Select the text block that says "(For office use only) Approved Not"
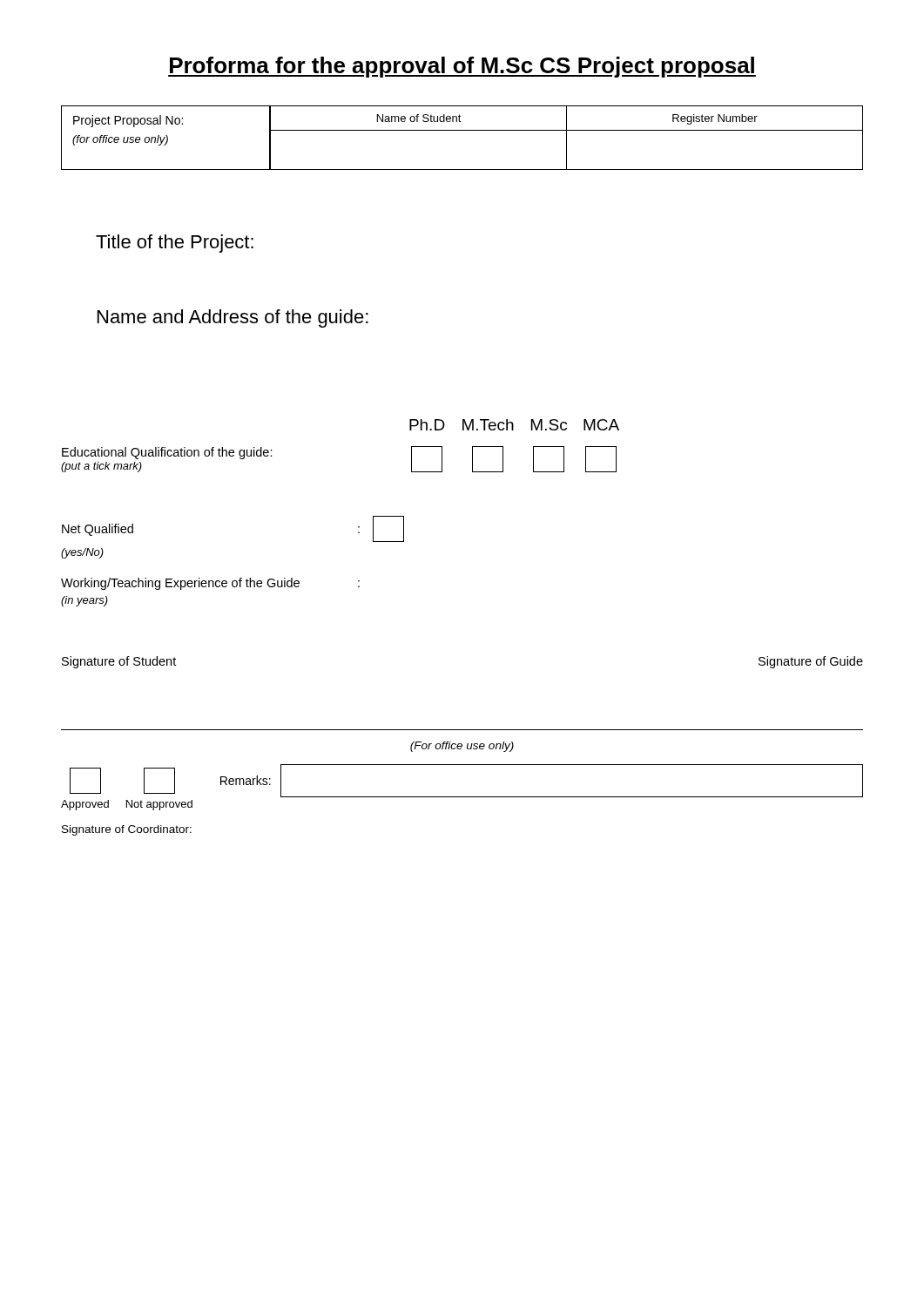 pyautogui.click(x=462, y=747)
